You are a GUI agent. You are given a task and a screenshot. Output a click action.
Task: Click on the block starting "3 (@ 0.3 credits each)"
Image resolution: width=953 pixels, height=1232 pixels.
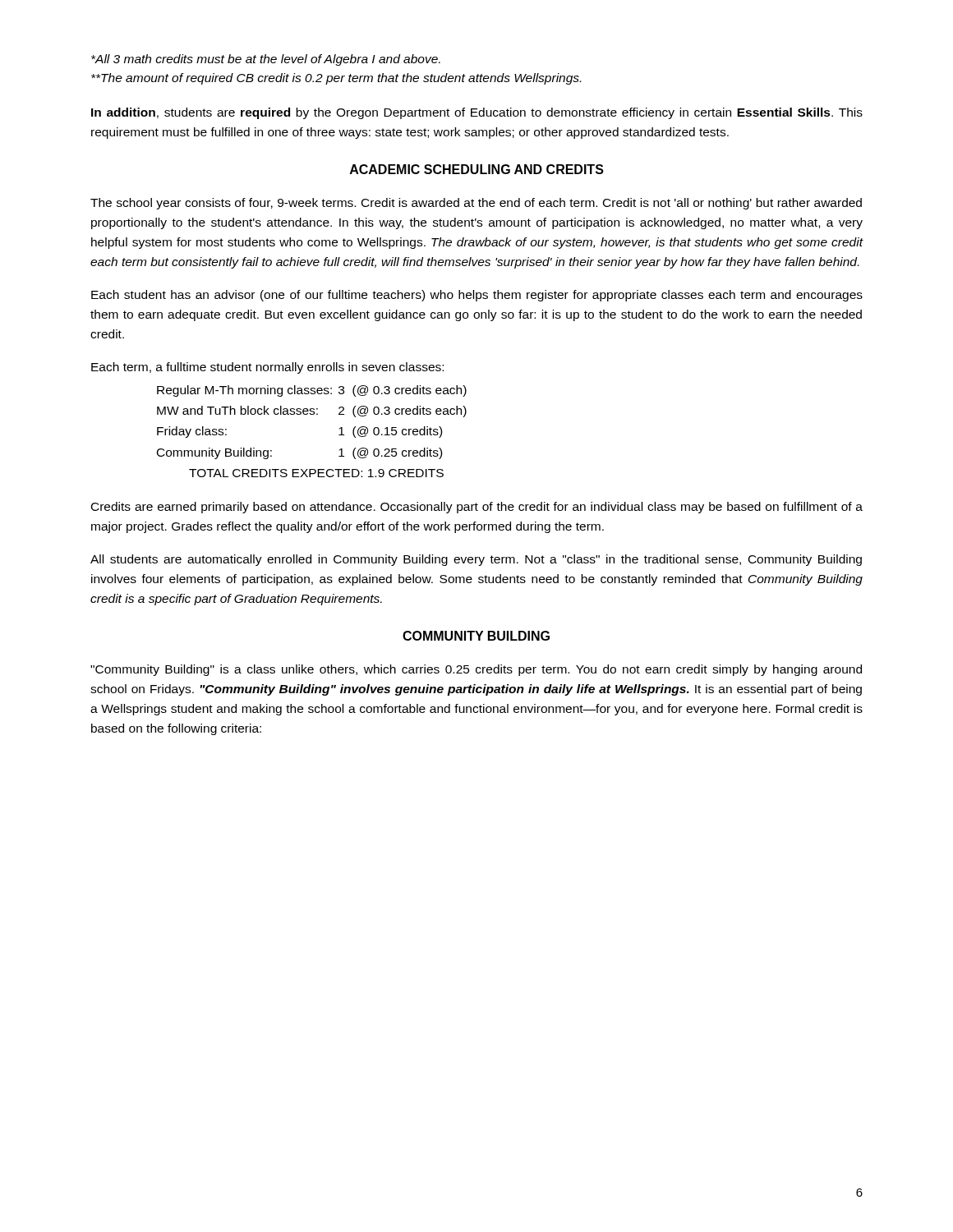tap(402, 390)
